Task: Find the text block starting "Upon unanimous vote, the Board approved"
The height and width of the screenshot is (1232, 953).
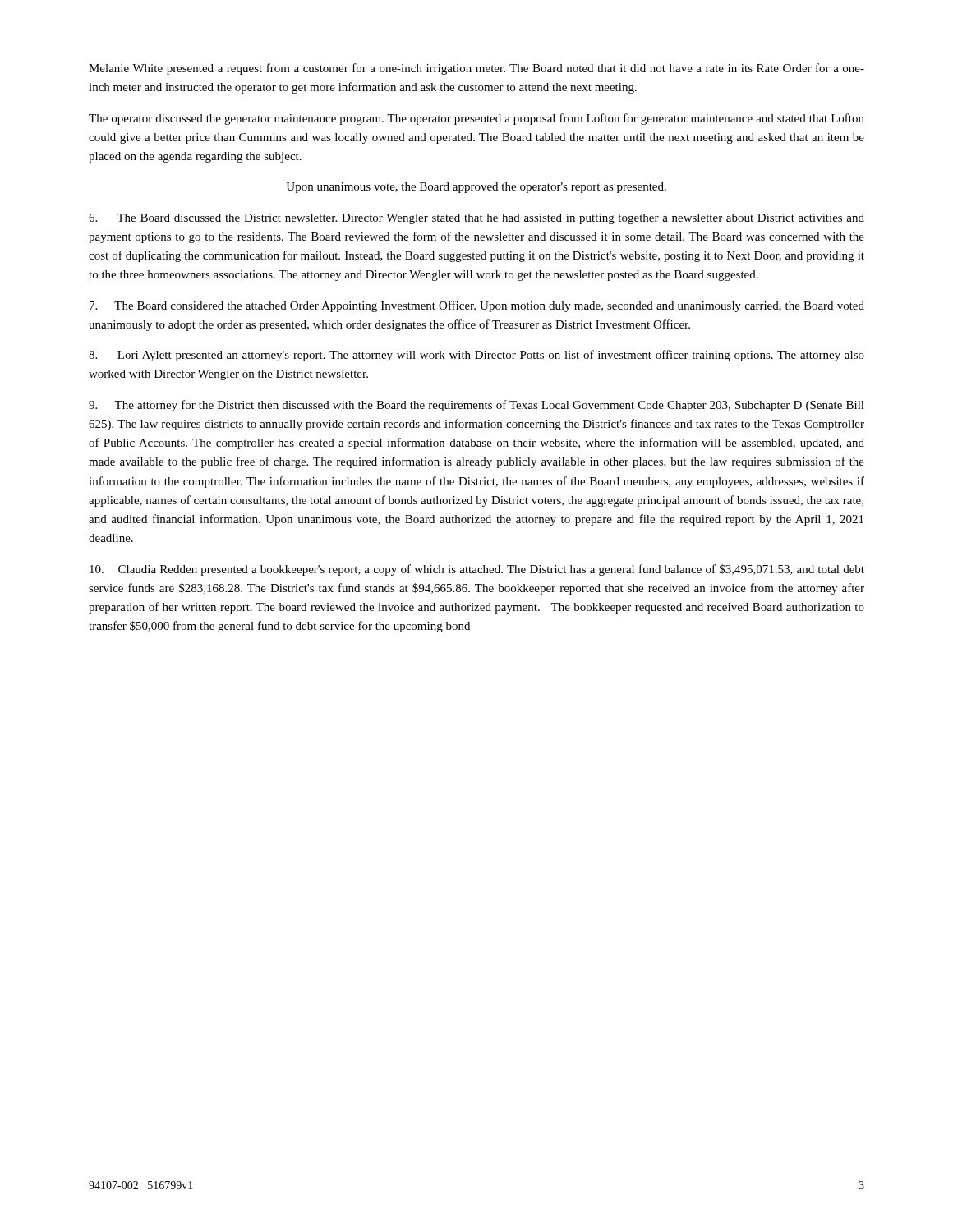Action: [x=476, y=187]
